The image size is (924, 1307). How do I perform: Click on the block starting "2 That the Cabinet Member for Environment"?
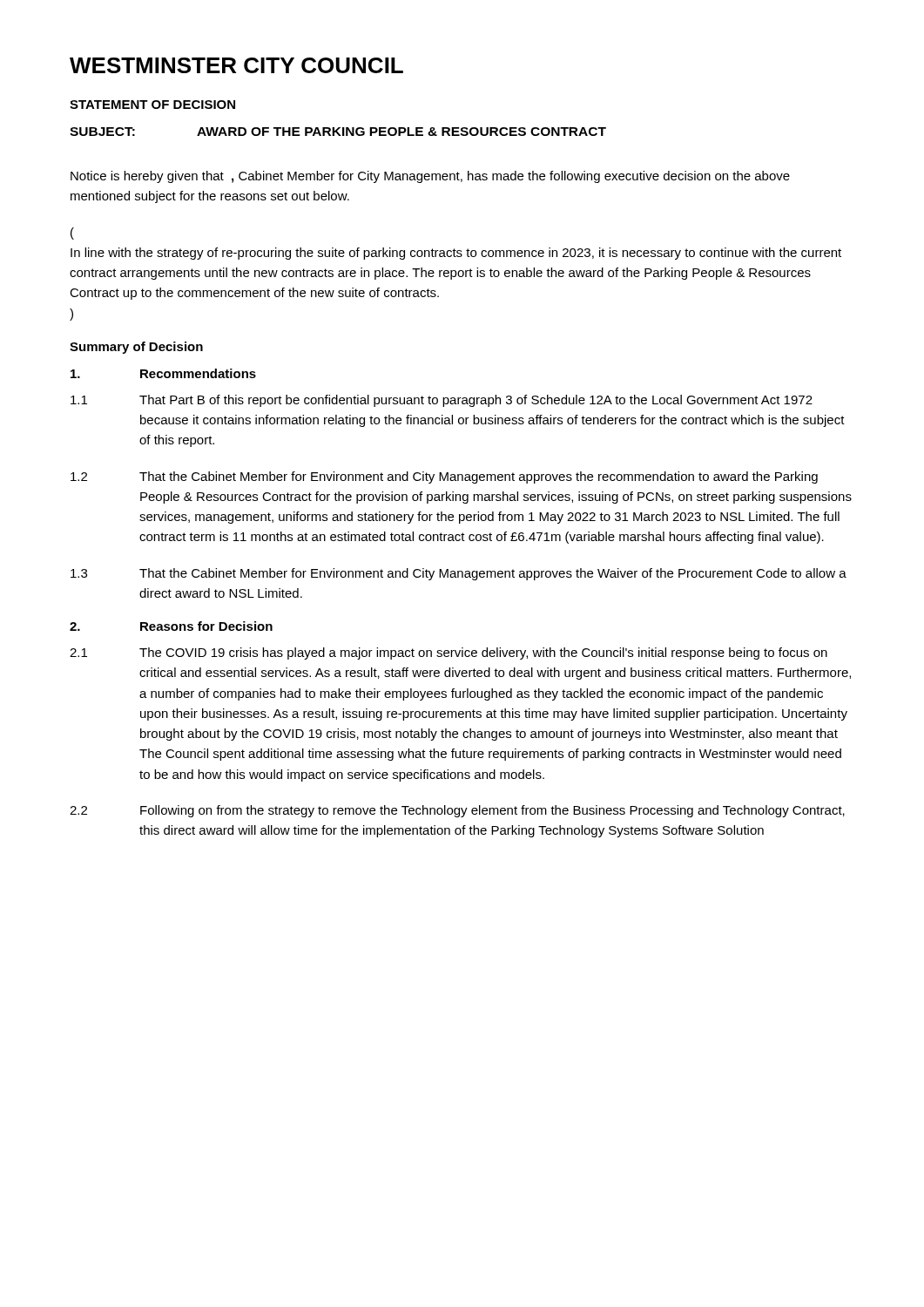(462, 506)
